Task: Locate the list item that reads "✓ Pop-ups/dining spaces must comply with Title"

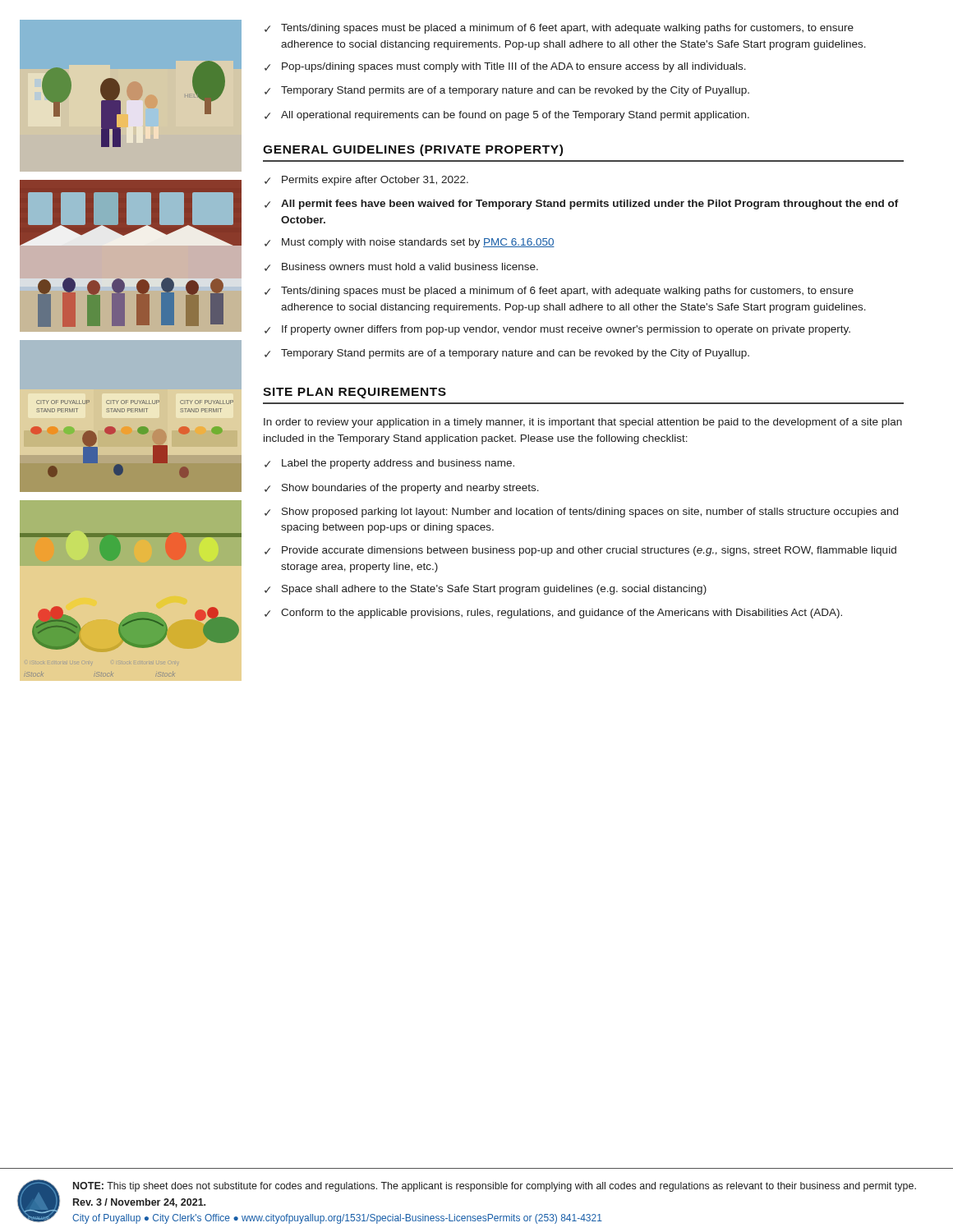Action: (583, 67)
